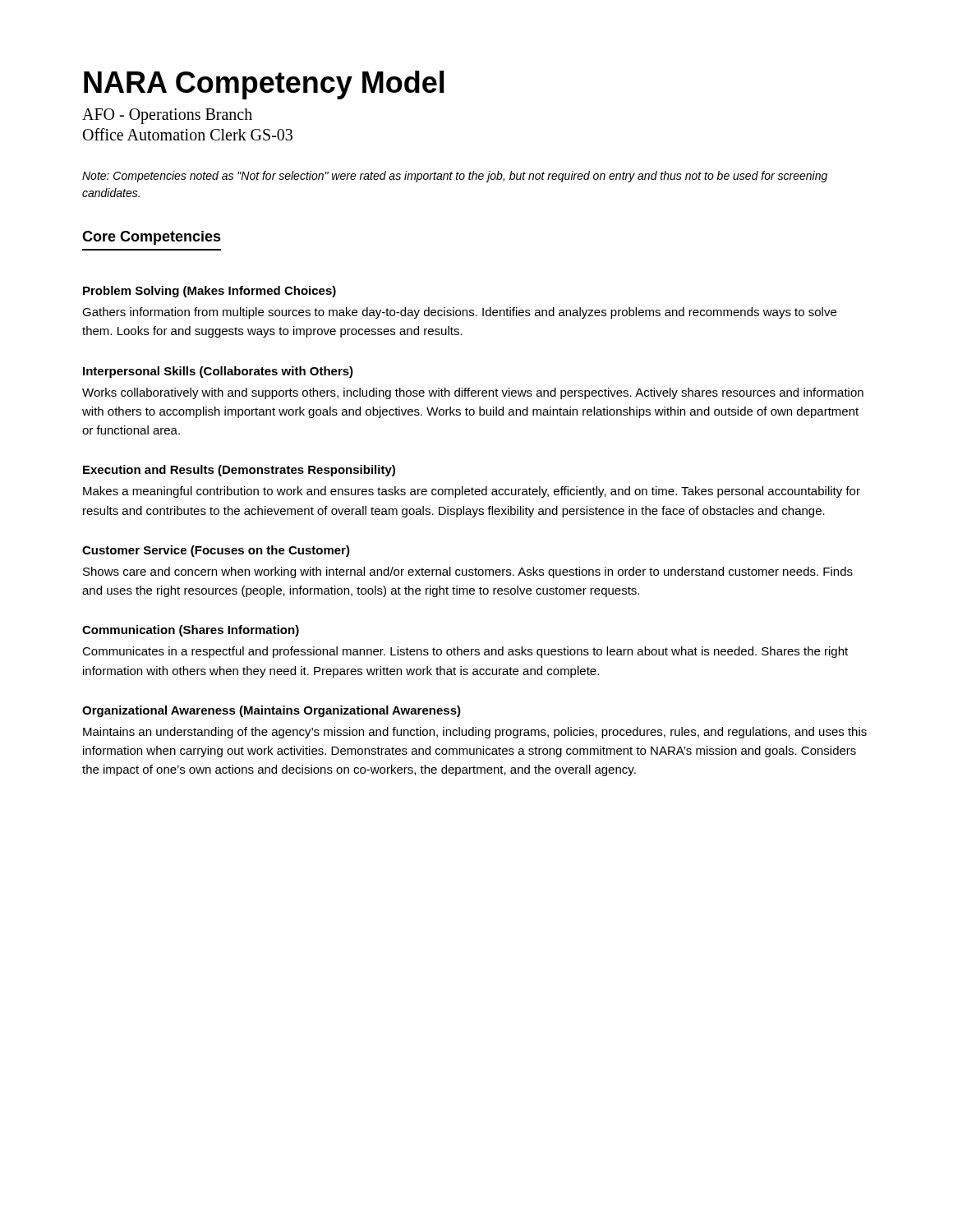This screenshot has height=1232, width=953.
Task: Point to the text starting "Communicates in a respectful and professional manner."
Action: pos(476,661)
